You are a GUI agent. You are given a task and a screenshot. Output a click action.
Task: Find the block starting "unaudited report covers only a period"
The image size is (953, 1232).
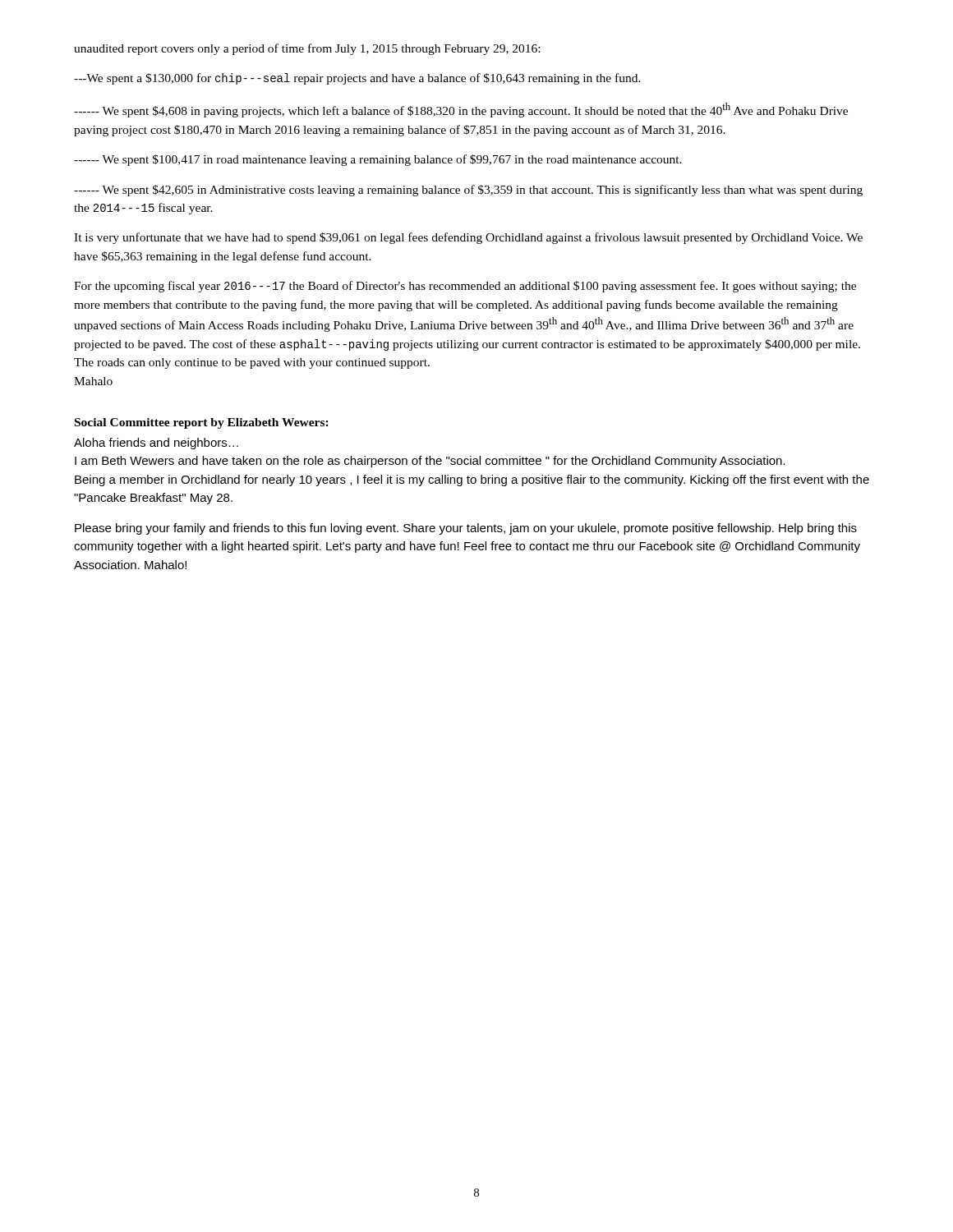[x=308, y=48]
